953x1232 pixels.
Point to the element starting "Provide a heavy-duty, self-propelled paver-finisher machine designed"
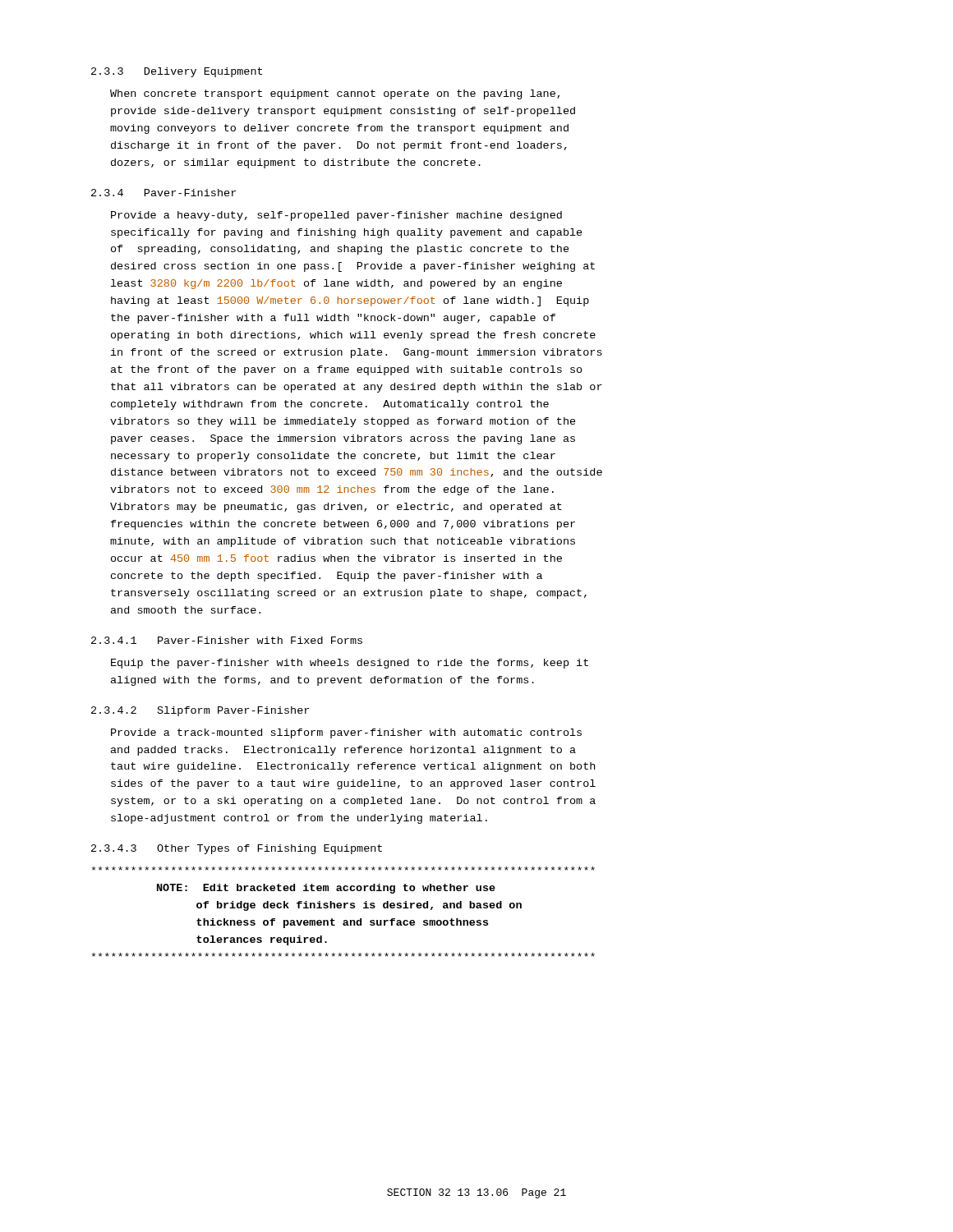pos(356,413)
